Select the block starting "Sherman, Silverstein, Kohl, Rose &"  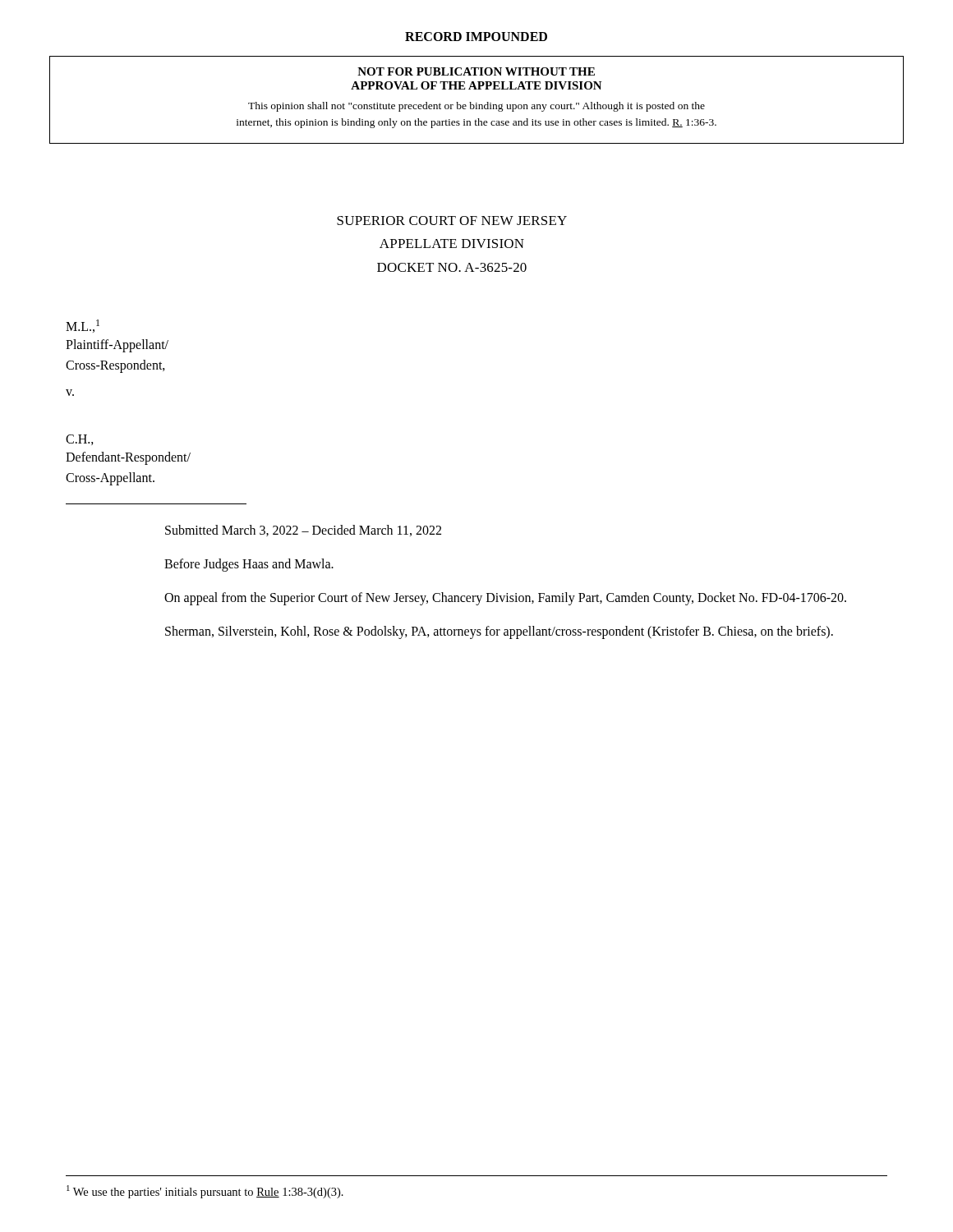tap(499, 632)
